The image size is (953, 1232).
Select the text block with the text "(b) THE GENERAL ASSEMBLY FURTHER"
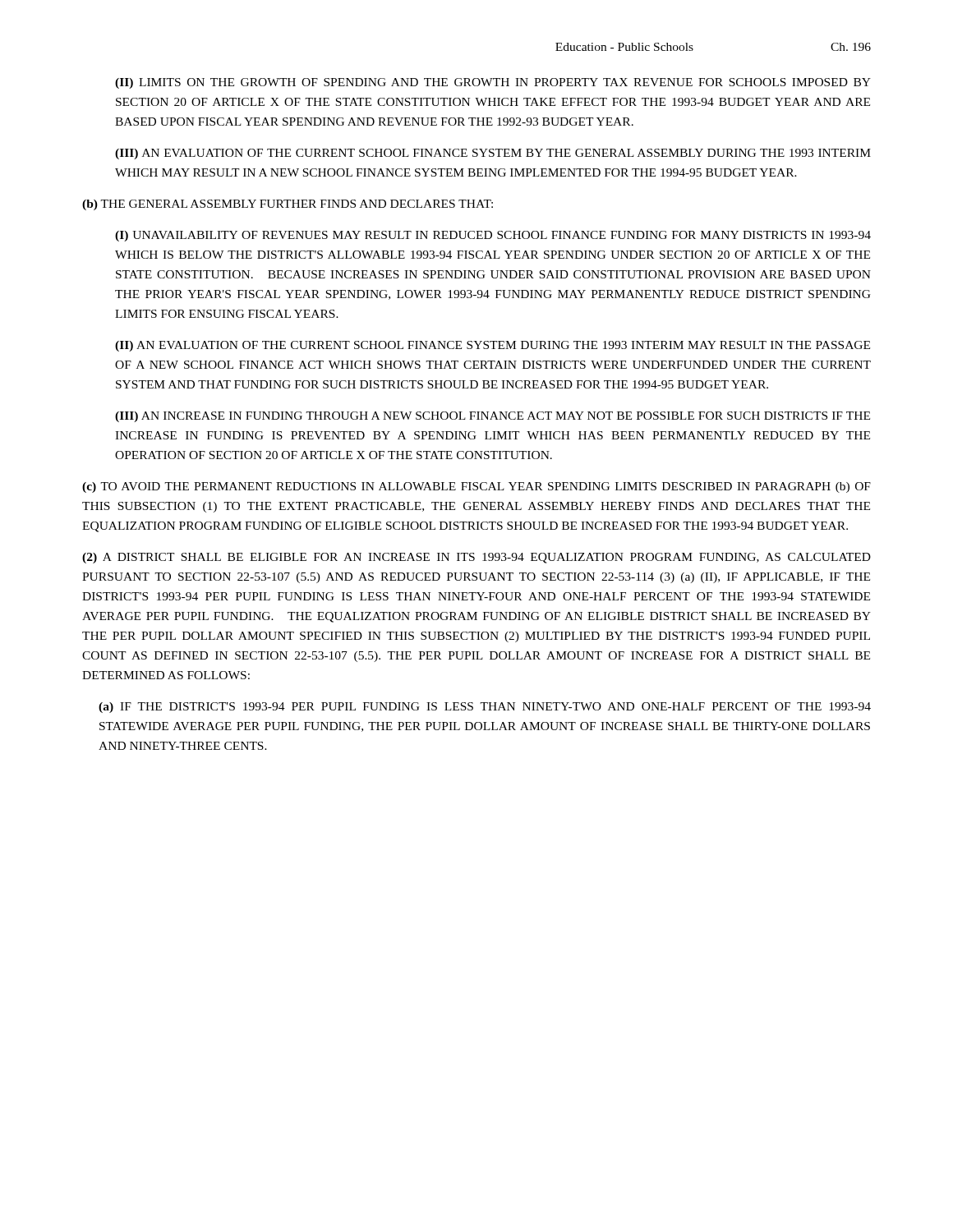[476, 204]
